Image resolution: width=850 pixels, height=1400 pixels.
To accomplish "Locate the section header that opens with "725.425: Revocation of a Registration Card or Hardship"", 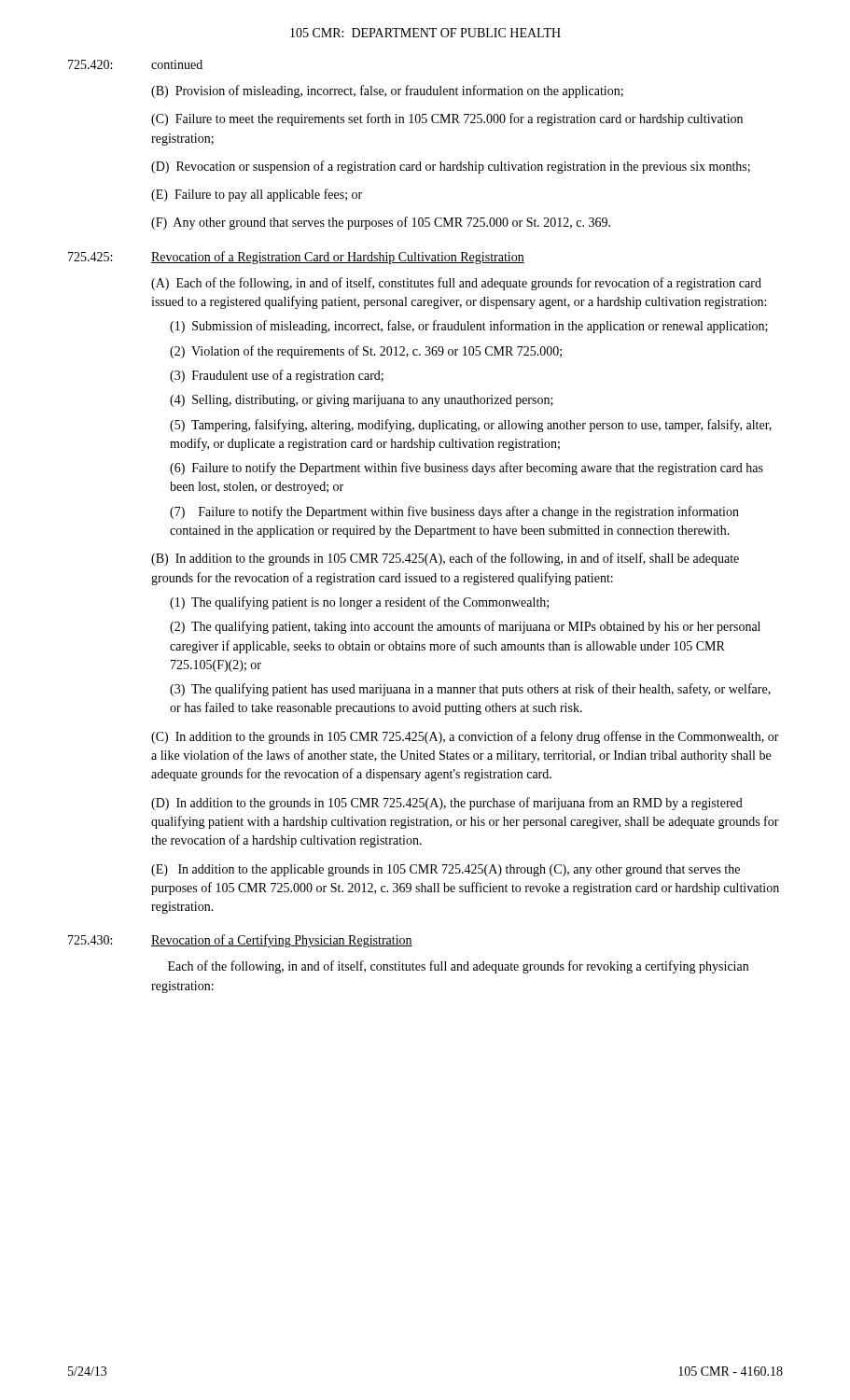I will click(296, 257).
